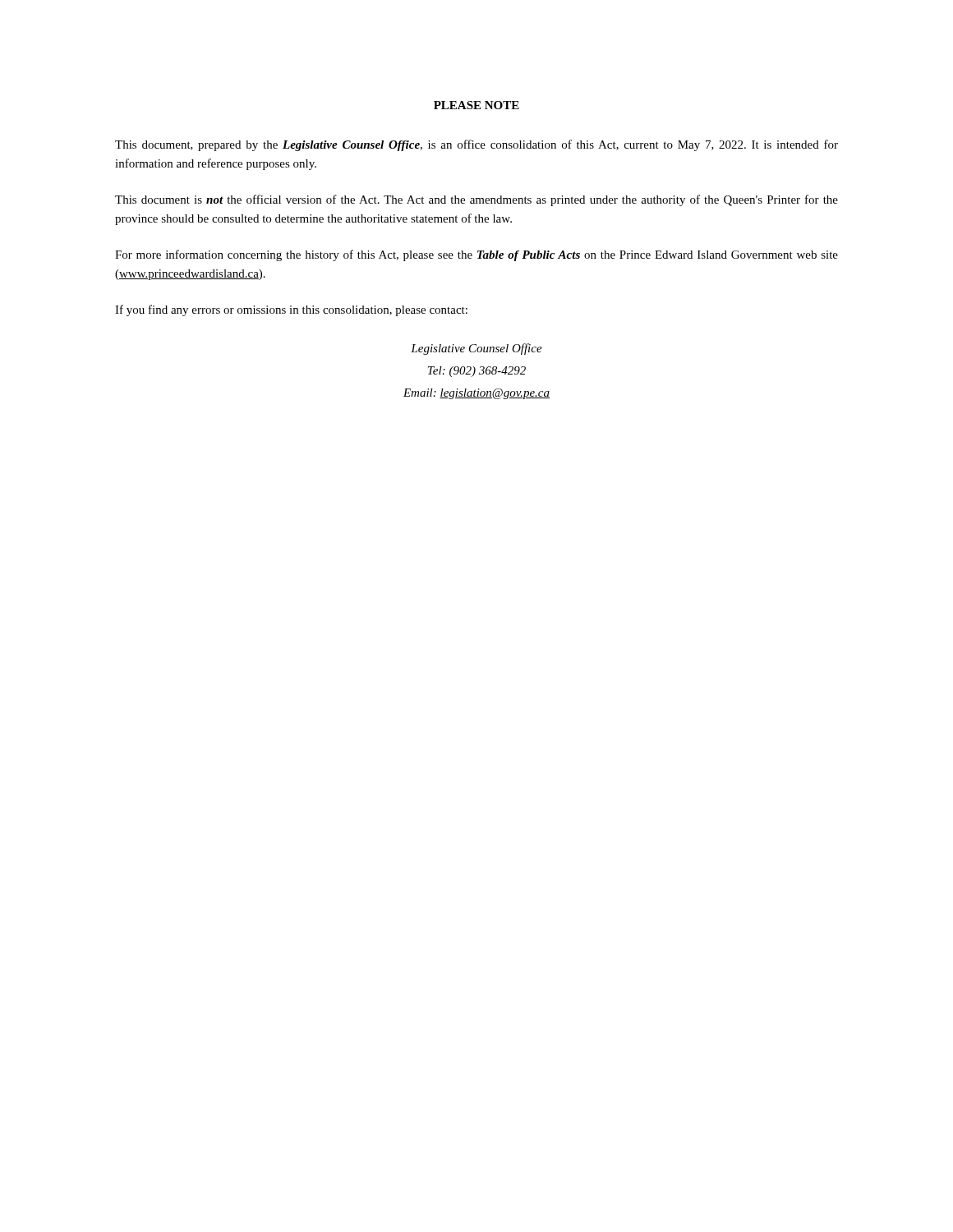Locate the text block containing "If you find any errors or omissions"
Viewport: 953px width, 1232px height.
pyautogui.click(x=292, y=310)
